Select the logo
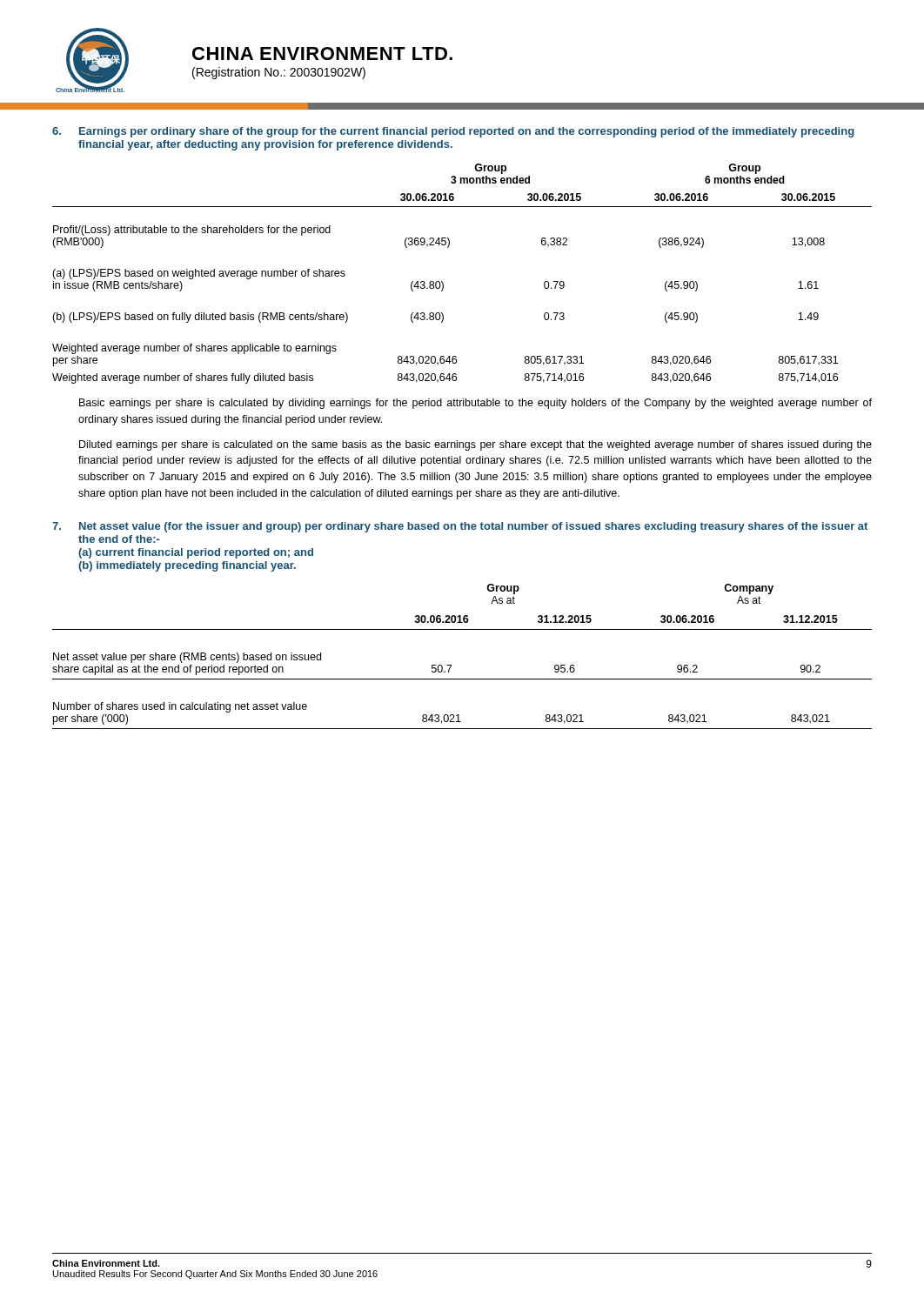The image size is (924, 1305). [109, 61]
